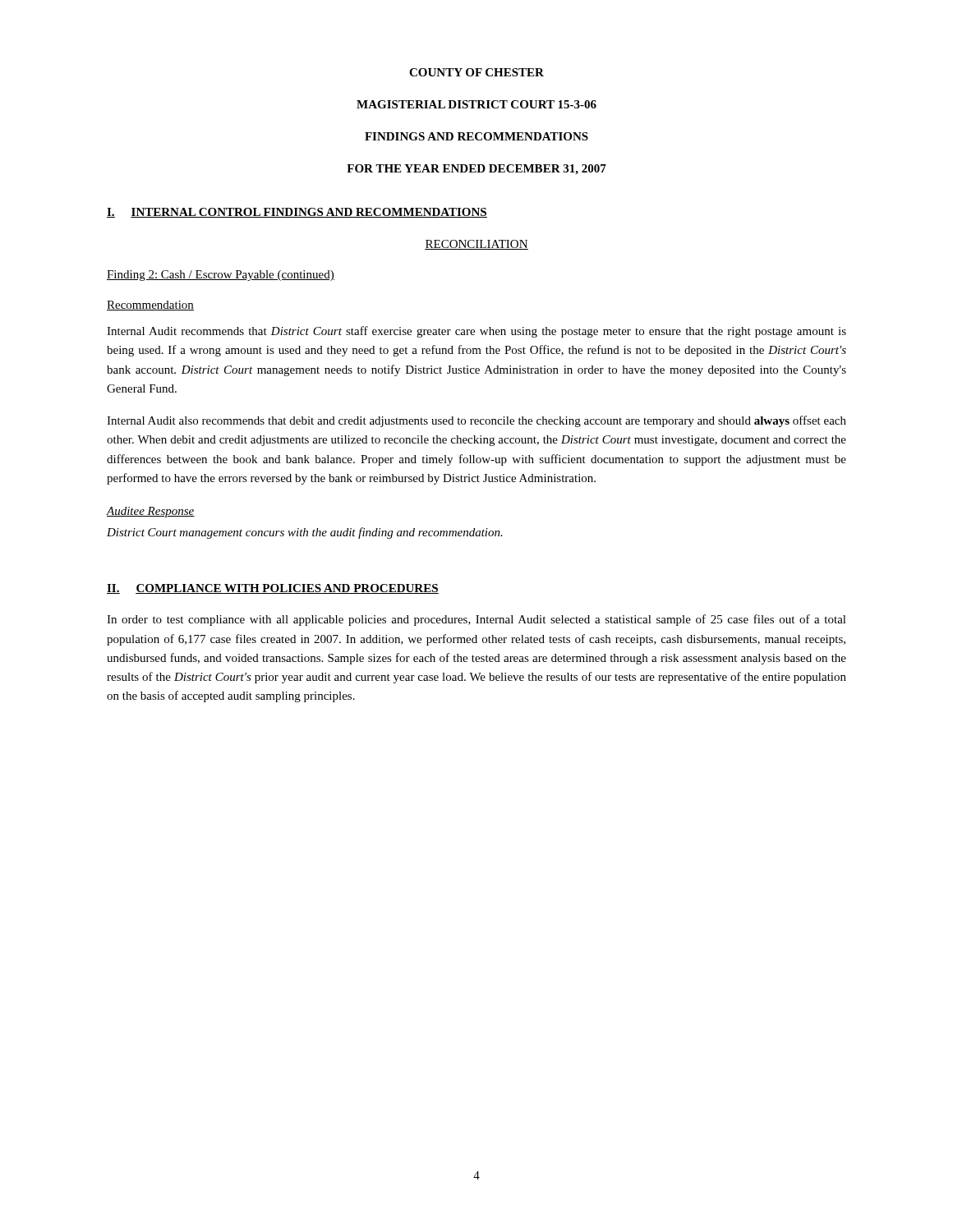This screenshot has height=1232, width=953.
Task: Point to "Finding 2: Cash / Escrow Payable (continued)"
Action: tap(220, 274)
